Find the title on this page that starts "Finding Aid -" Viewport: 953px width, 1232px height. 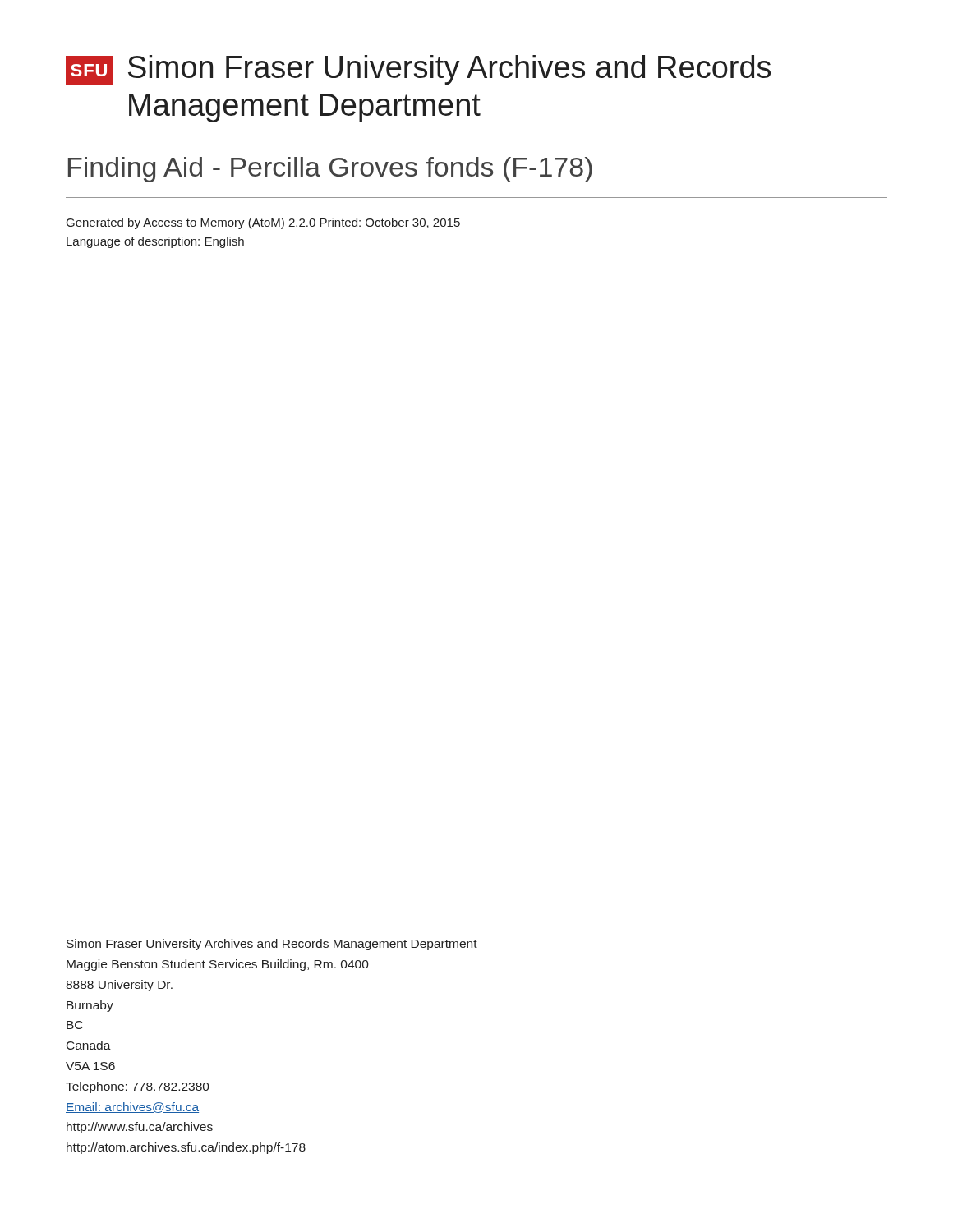coord(476,167)
